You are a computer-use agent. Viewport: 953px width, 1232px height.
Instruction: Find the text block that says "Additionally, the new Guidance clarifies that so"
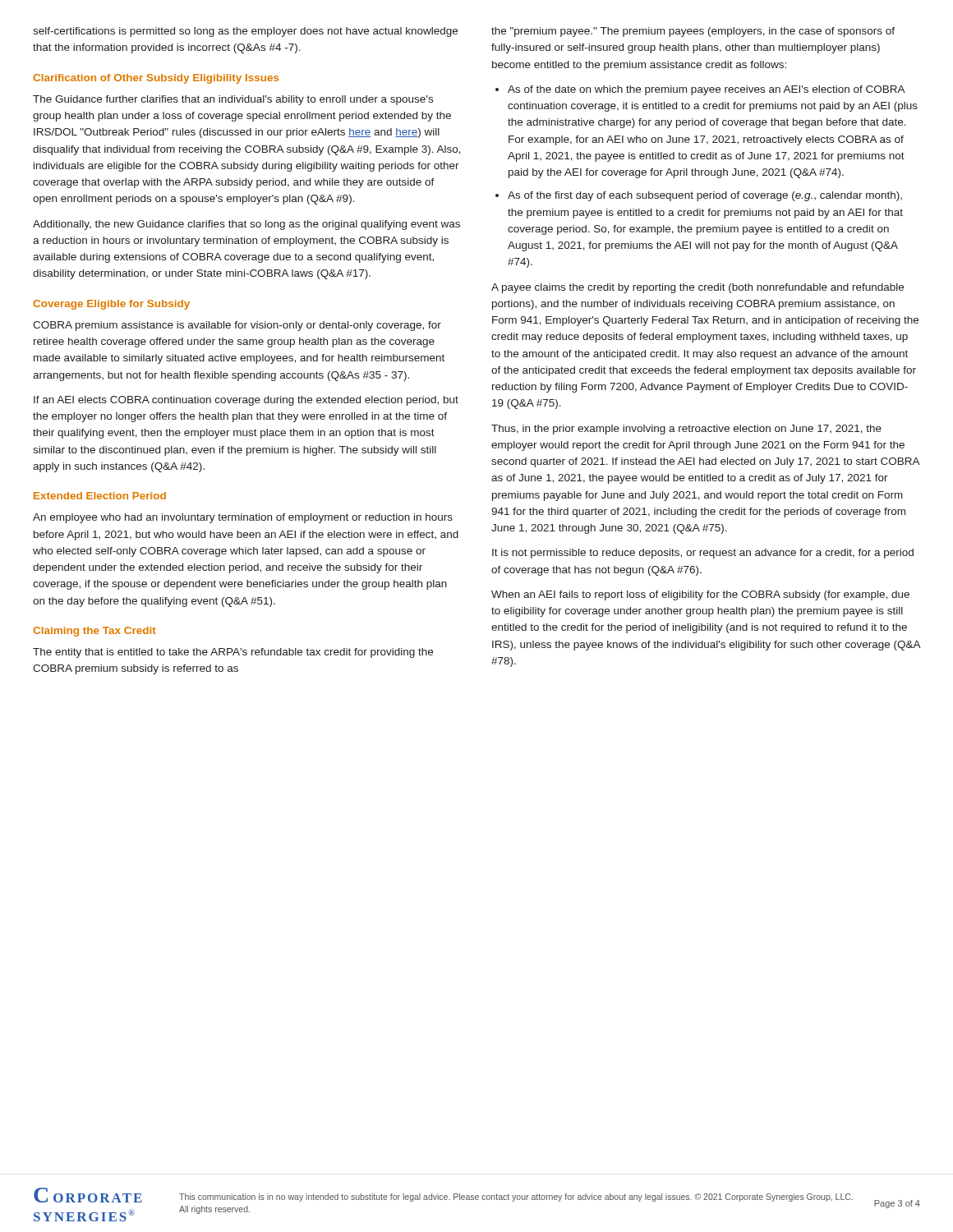[x=247, y=249]
